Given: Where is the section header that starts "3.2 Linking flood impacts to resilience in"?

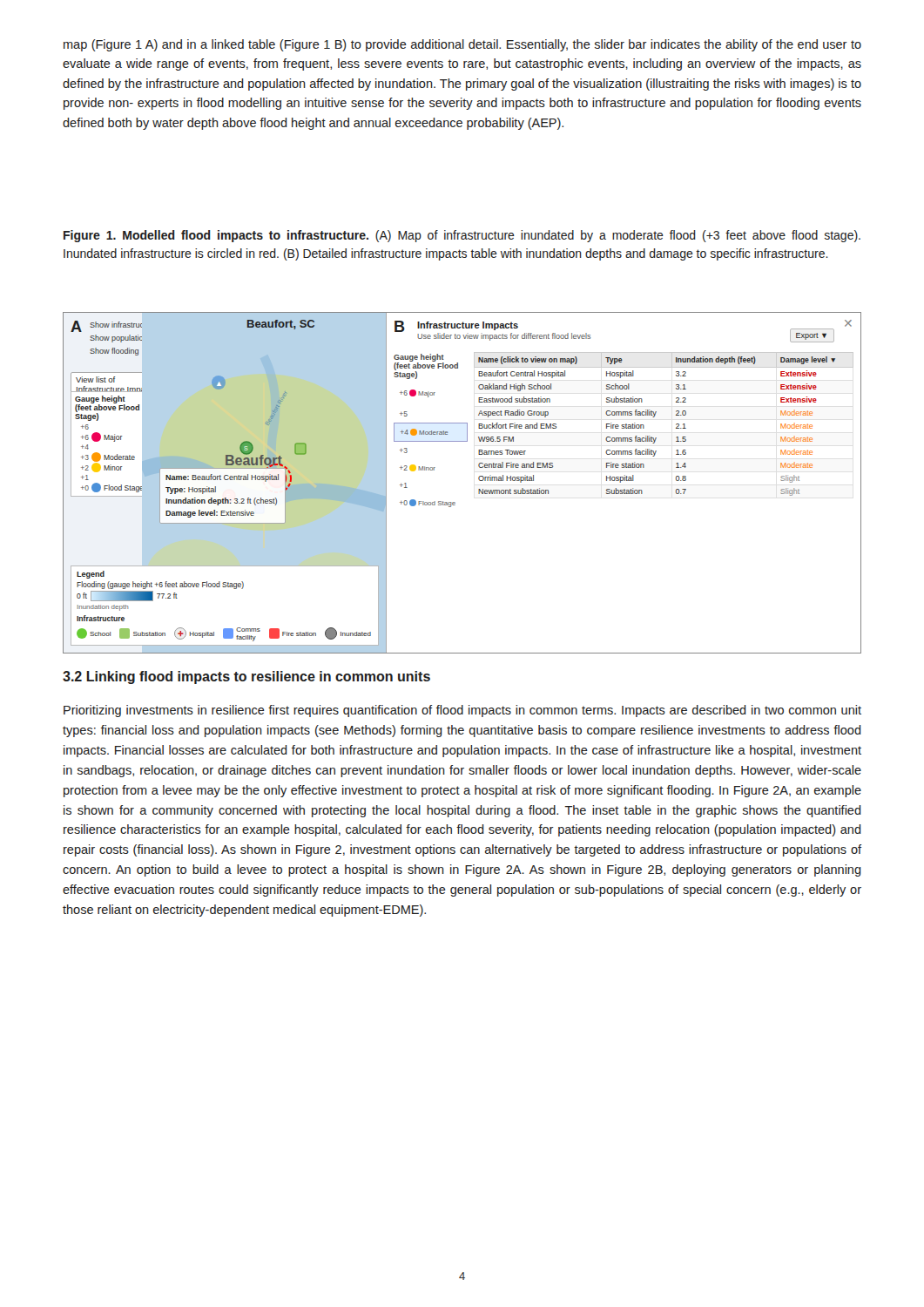Looking at the screenshot, I should (x=247, y=677).
